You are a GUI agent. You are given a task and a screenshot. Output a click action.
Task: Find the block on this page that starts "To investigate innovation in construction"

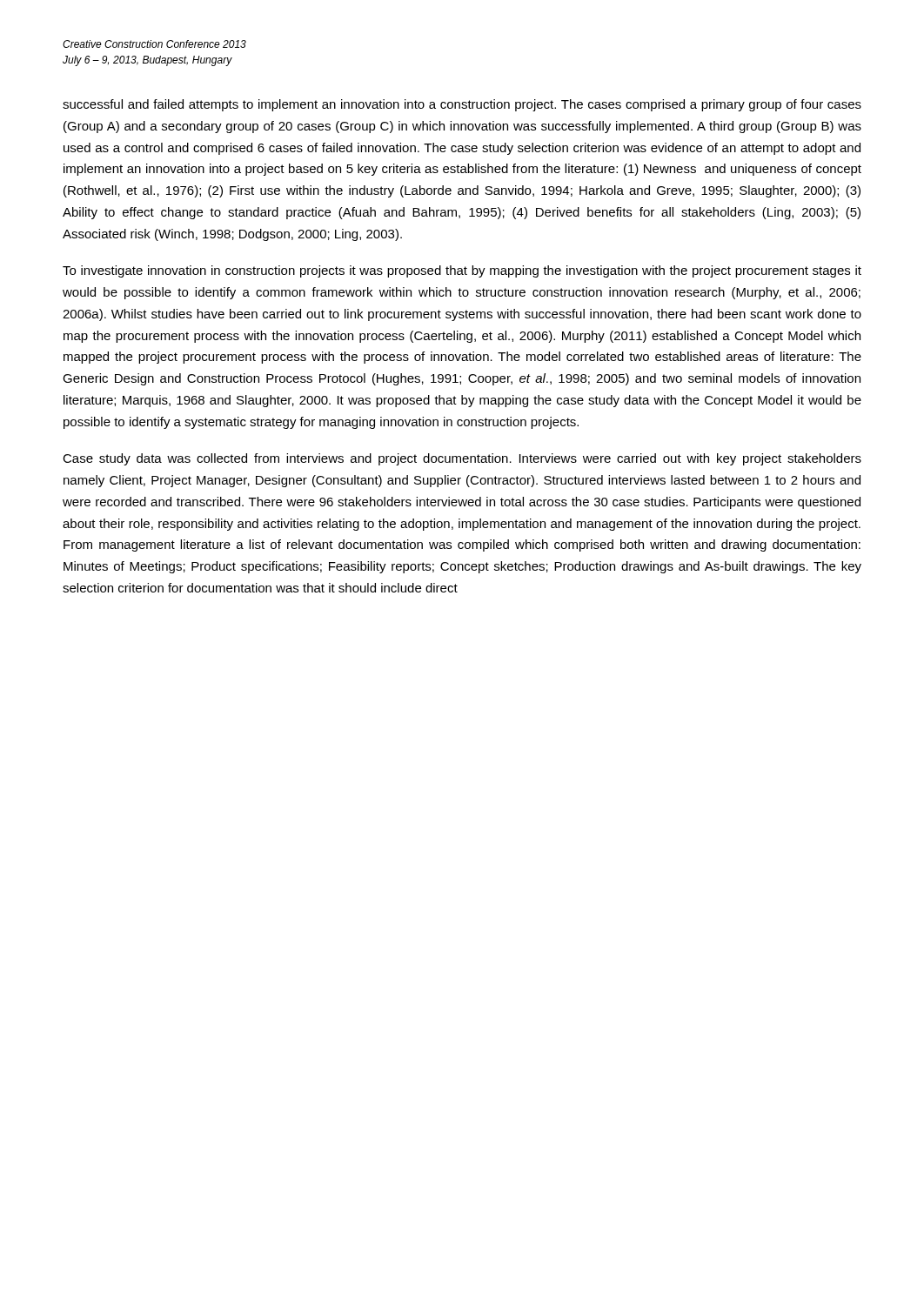462,346
